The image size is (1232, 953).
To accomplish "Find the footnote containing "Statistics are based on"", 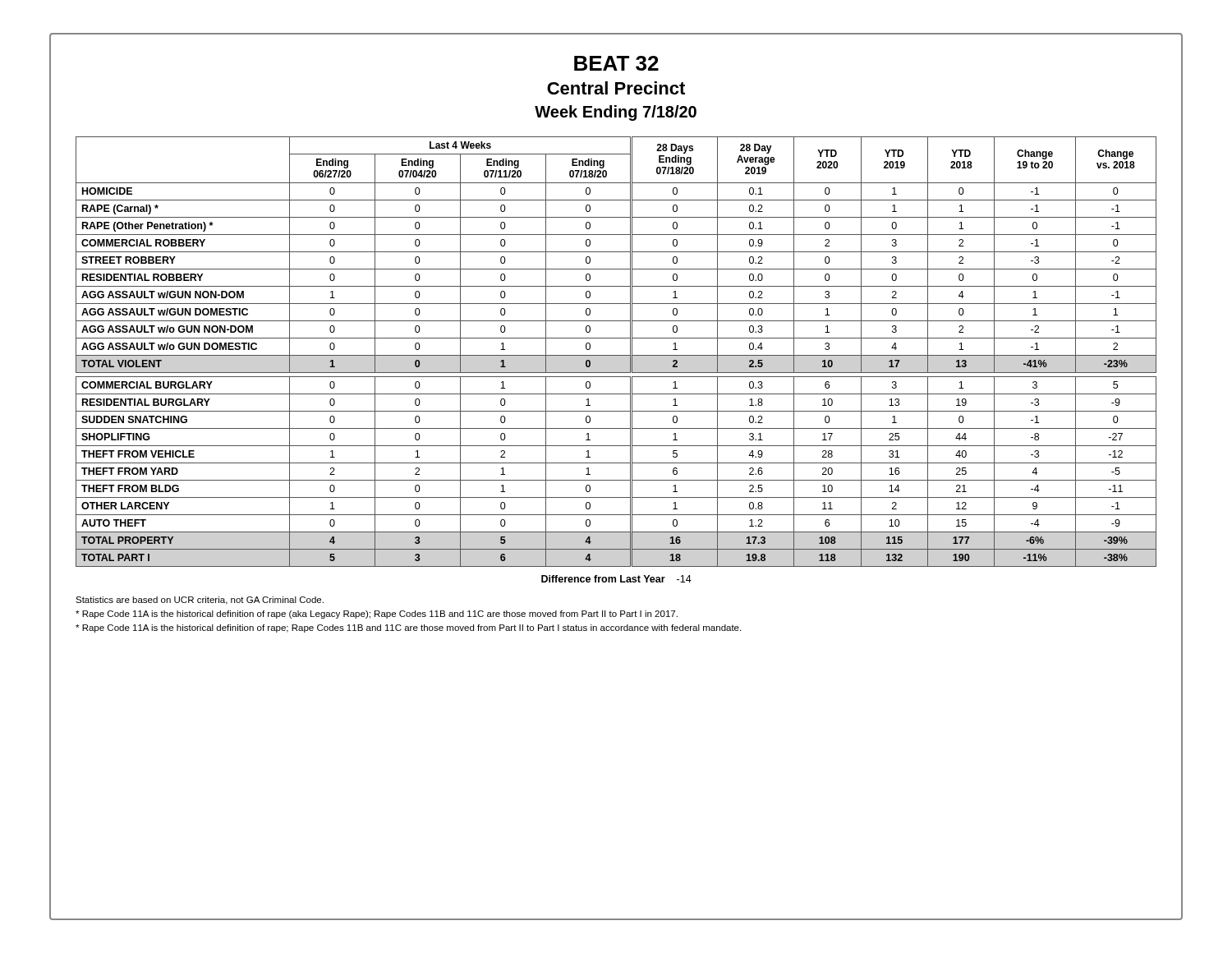I will pos(616,614).
